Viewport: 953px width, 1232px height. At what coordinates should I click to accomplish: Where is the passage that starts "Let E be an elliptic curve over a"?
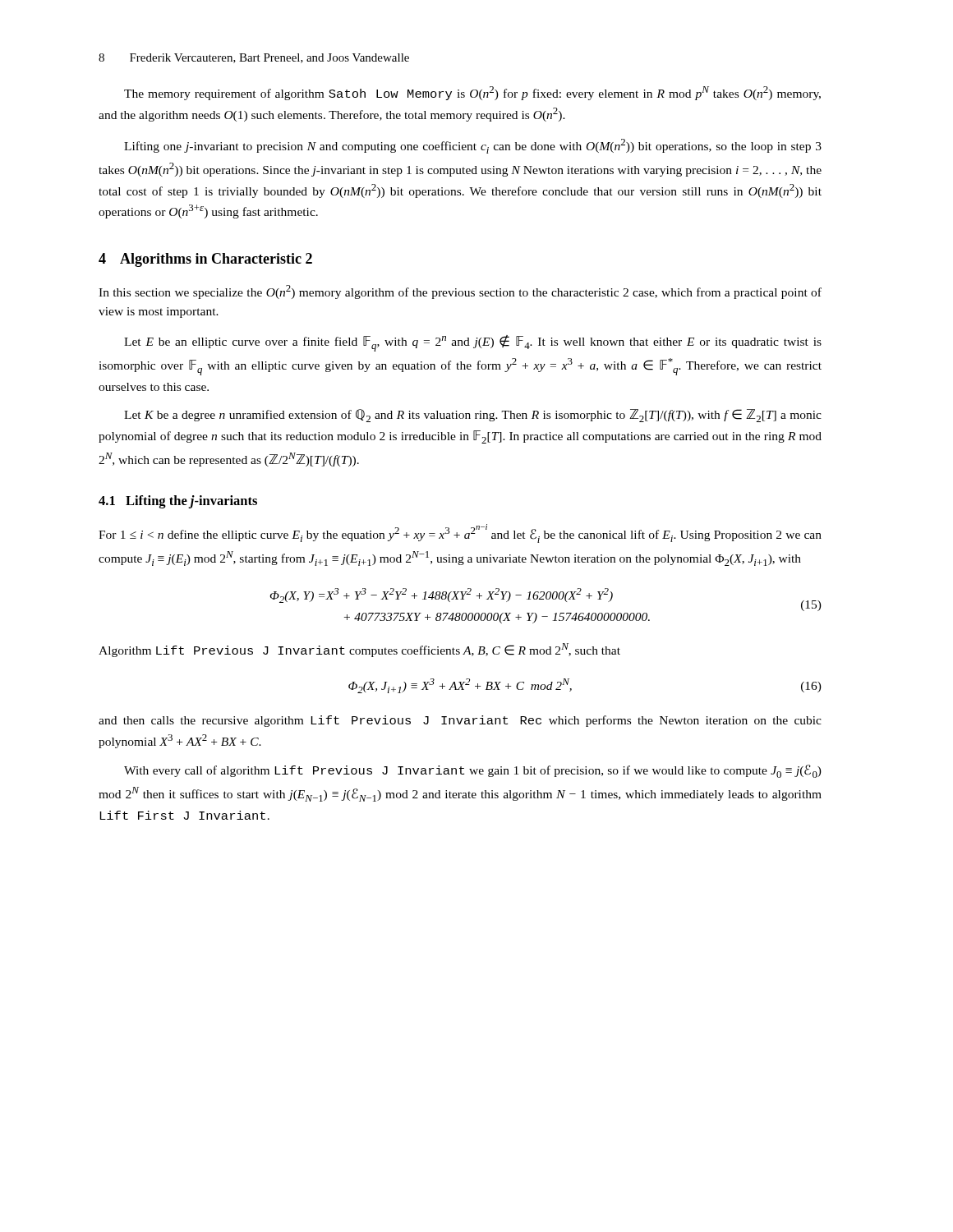tap(460, 363)
